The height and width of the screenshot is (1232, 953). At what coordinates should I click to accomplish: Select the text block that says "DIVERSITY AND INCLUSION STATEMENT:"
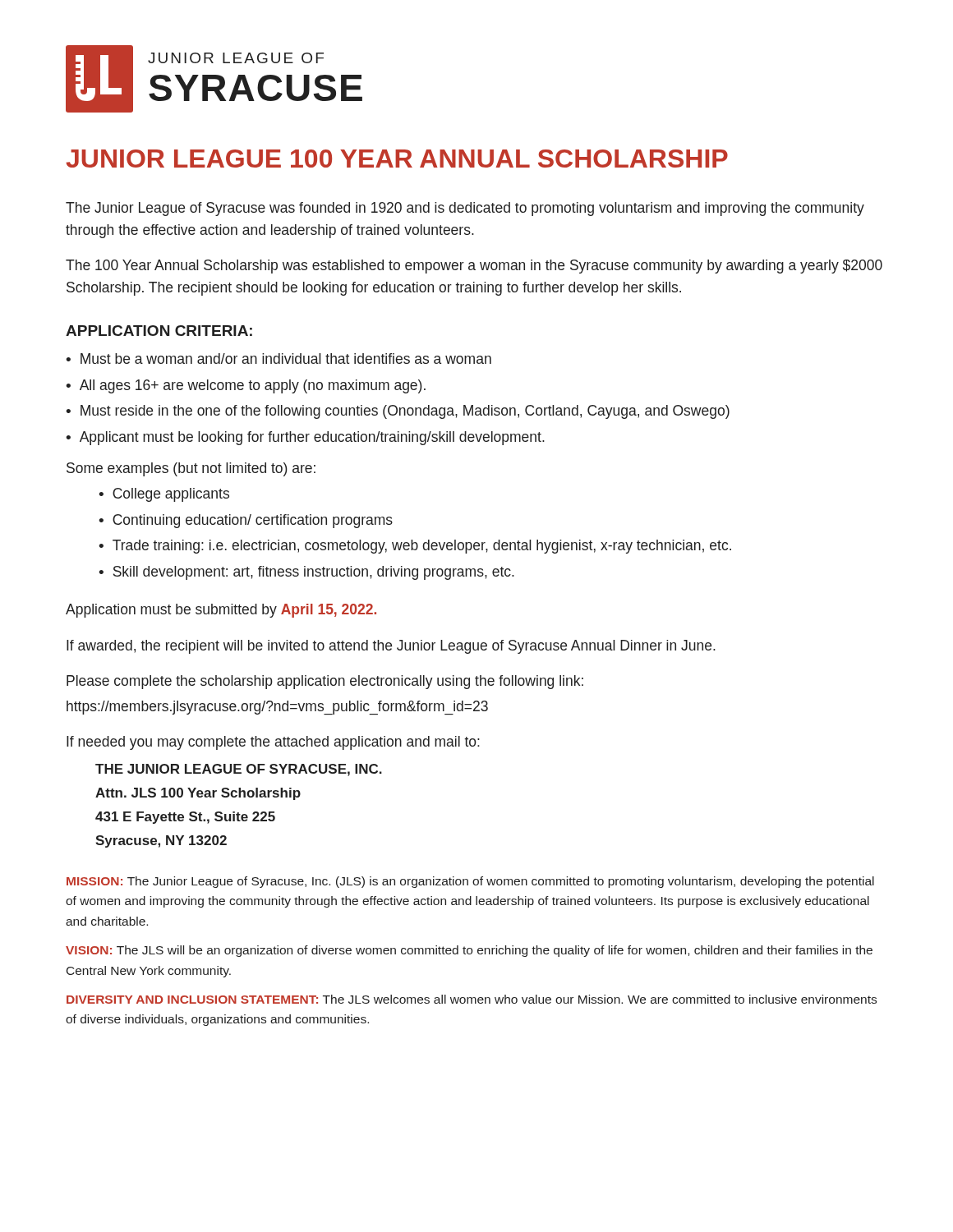(x=471, y=1009)
